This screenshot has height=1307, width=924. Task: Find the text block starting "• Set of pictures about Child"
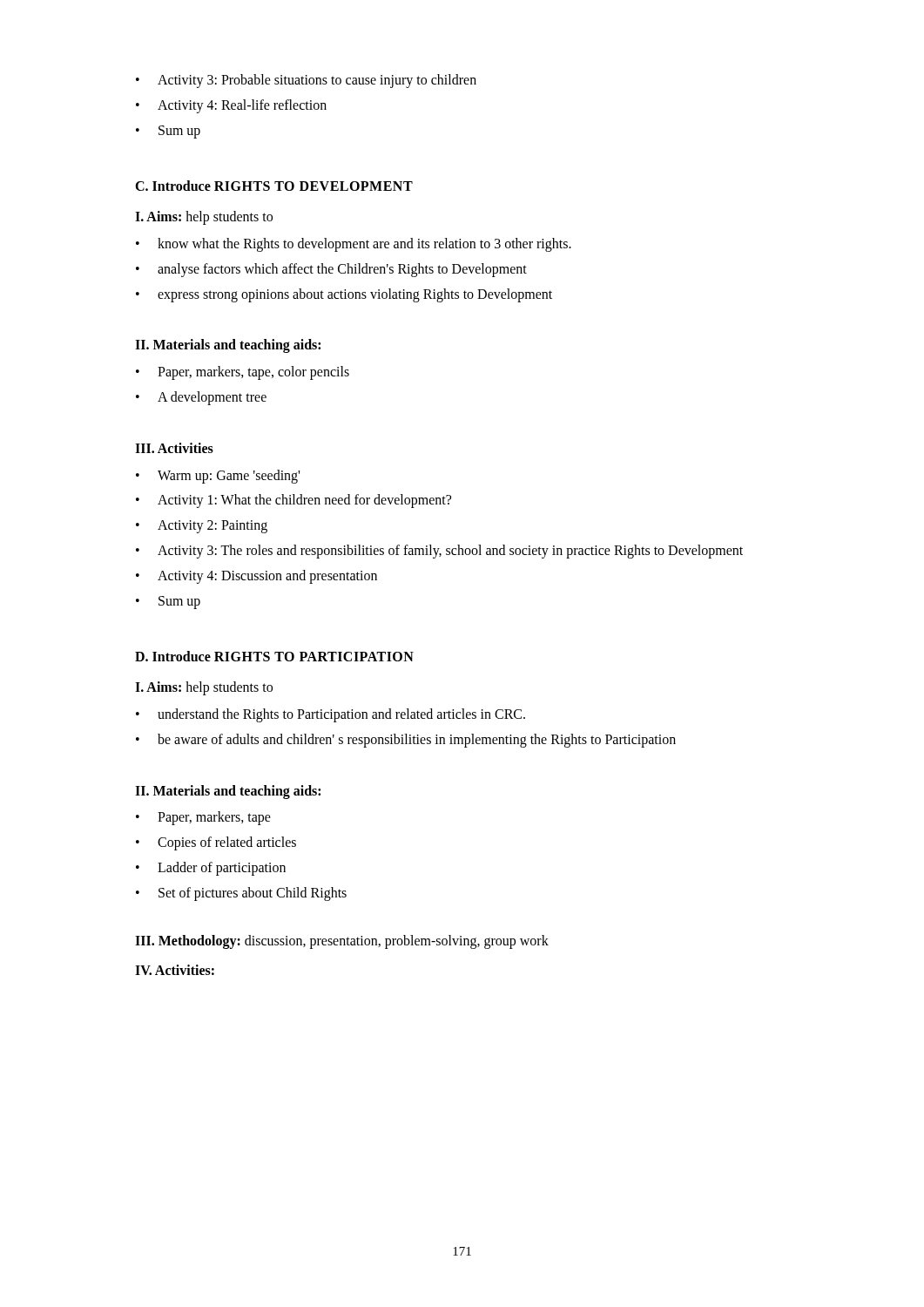(x=241, y=894)
